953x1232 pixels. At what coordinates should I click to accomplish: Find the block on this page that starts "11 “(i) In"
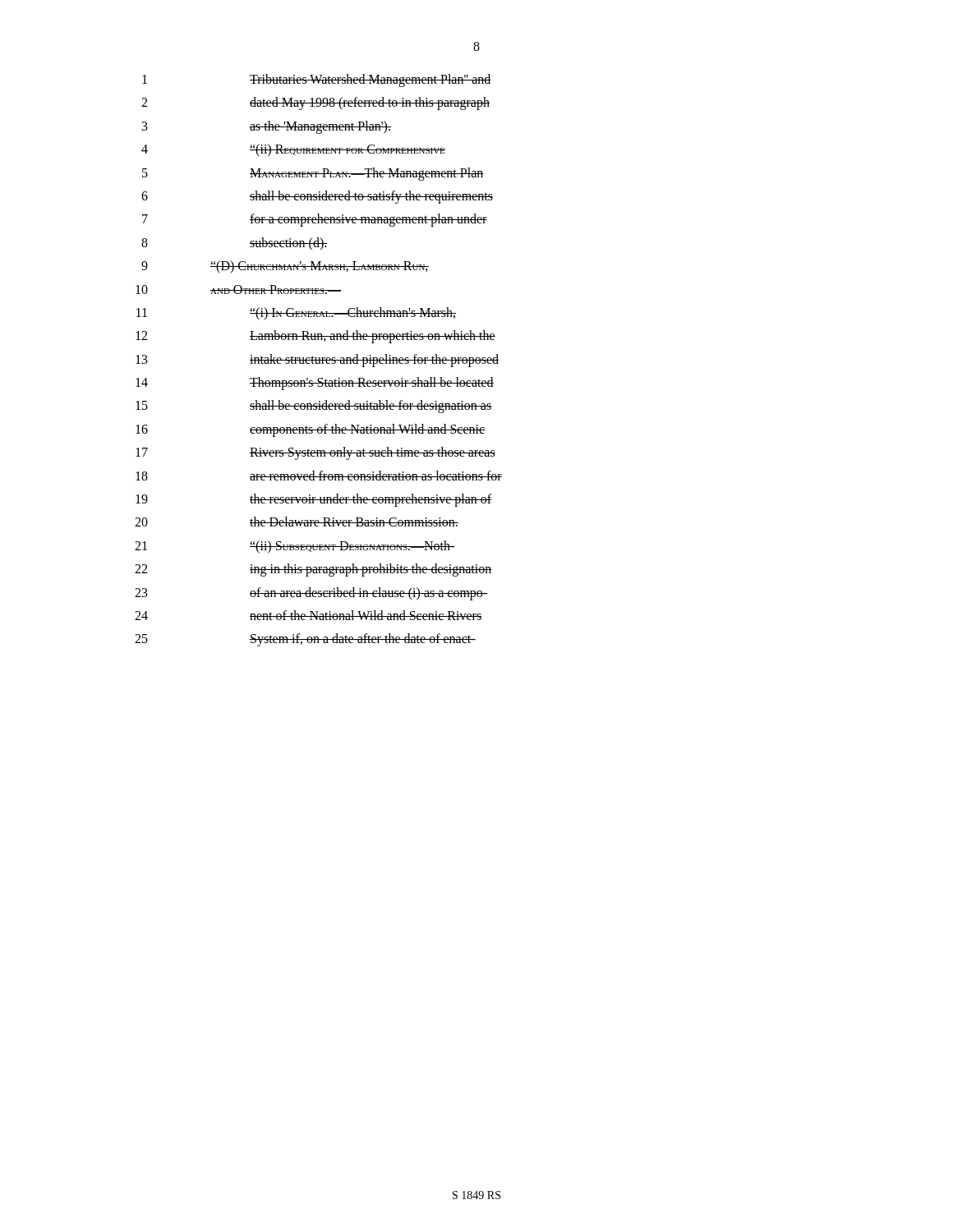[296, 314]
